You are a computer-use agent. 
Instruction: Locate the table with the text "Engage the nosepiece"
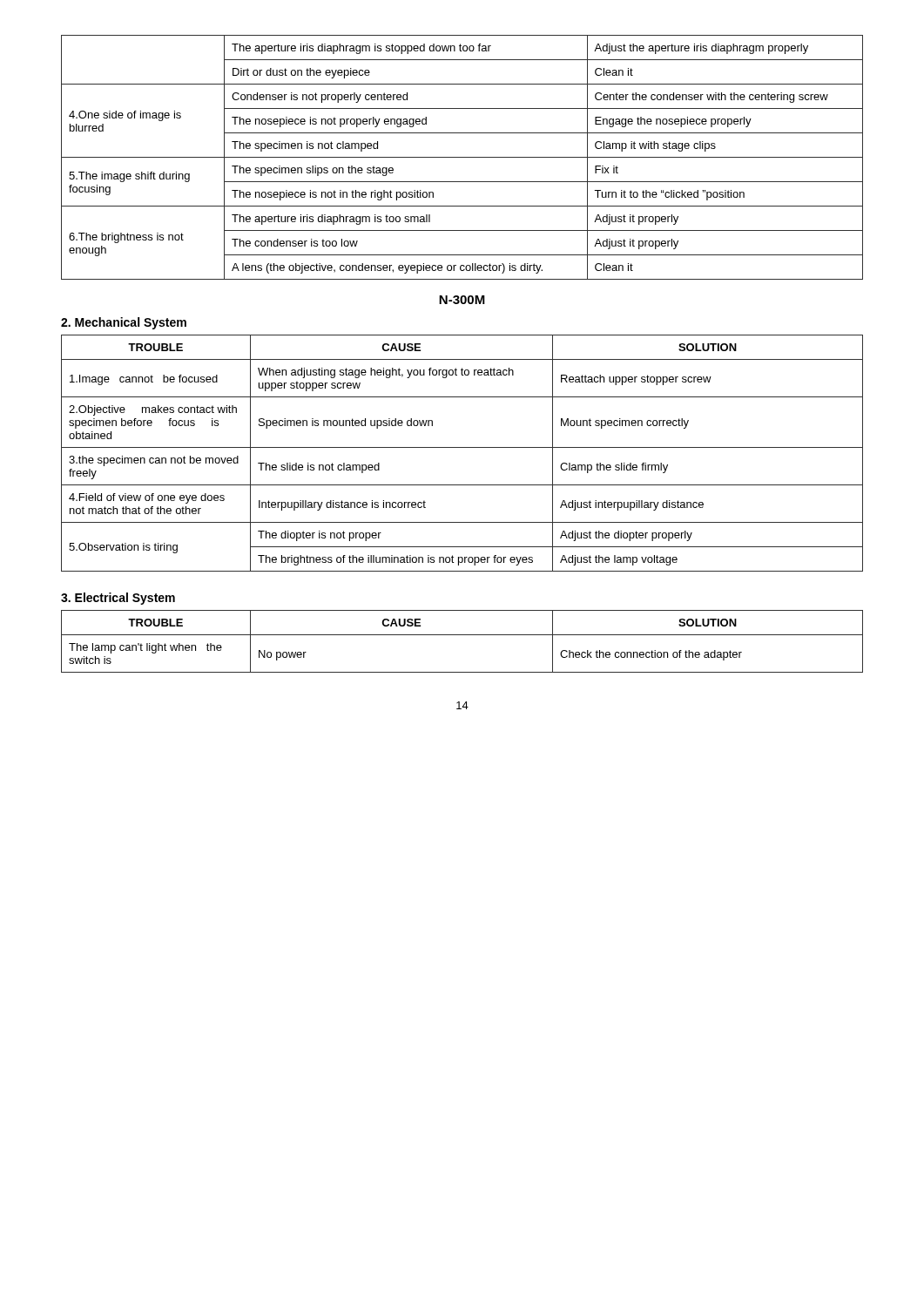[462, 157]
